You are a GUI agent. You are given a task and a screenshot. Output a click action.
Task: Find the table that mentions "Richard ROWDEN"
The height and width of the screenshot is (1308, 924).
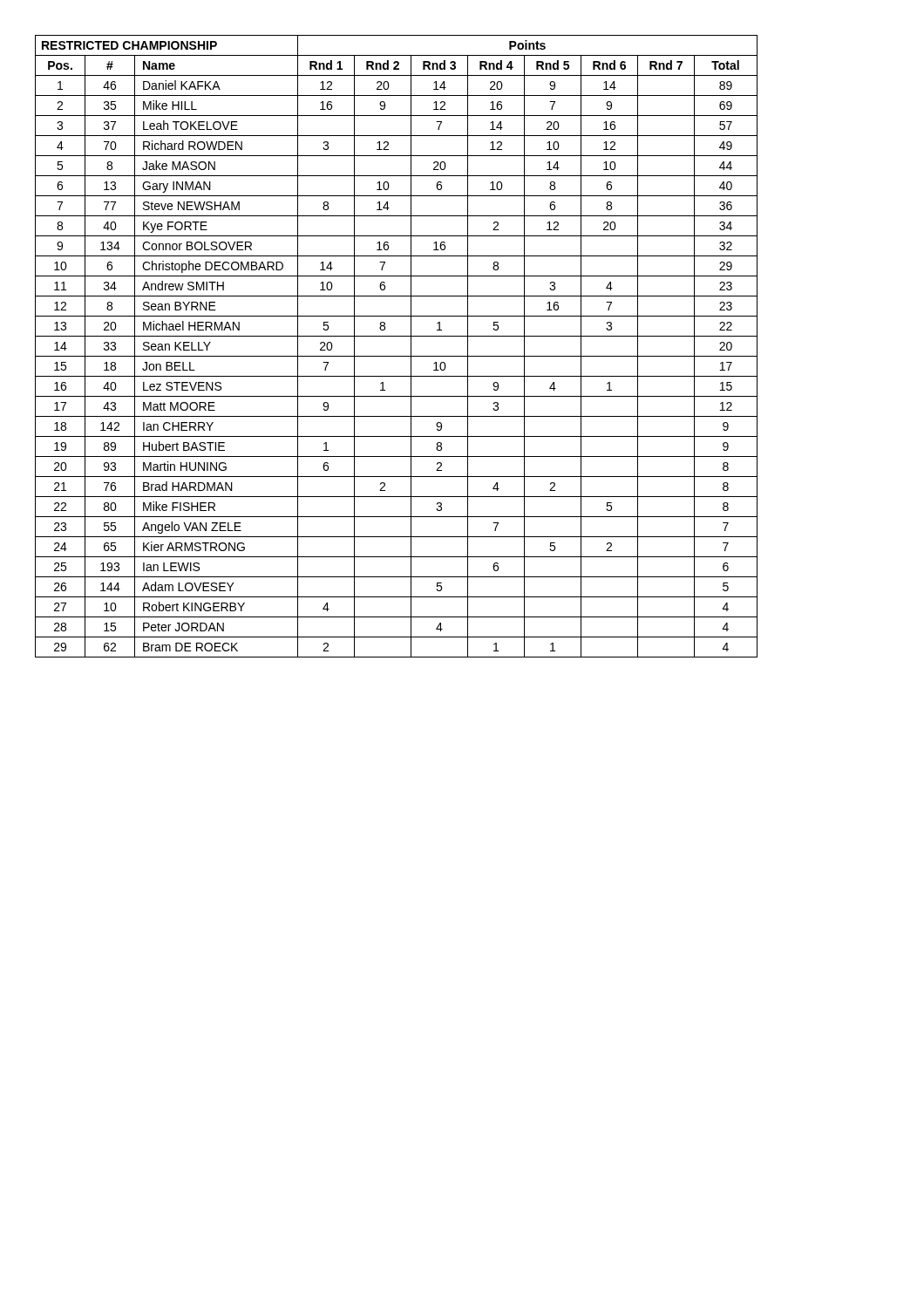396,346
